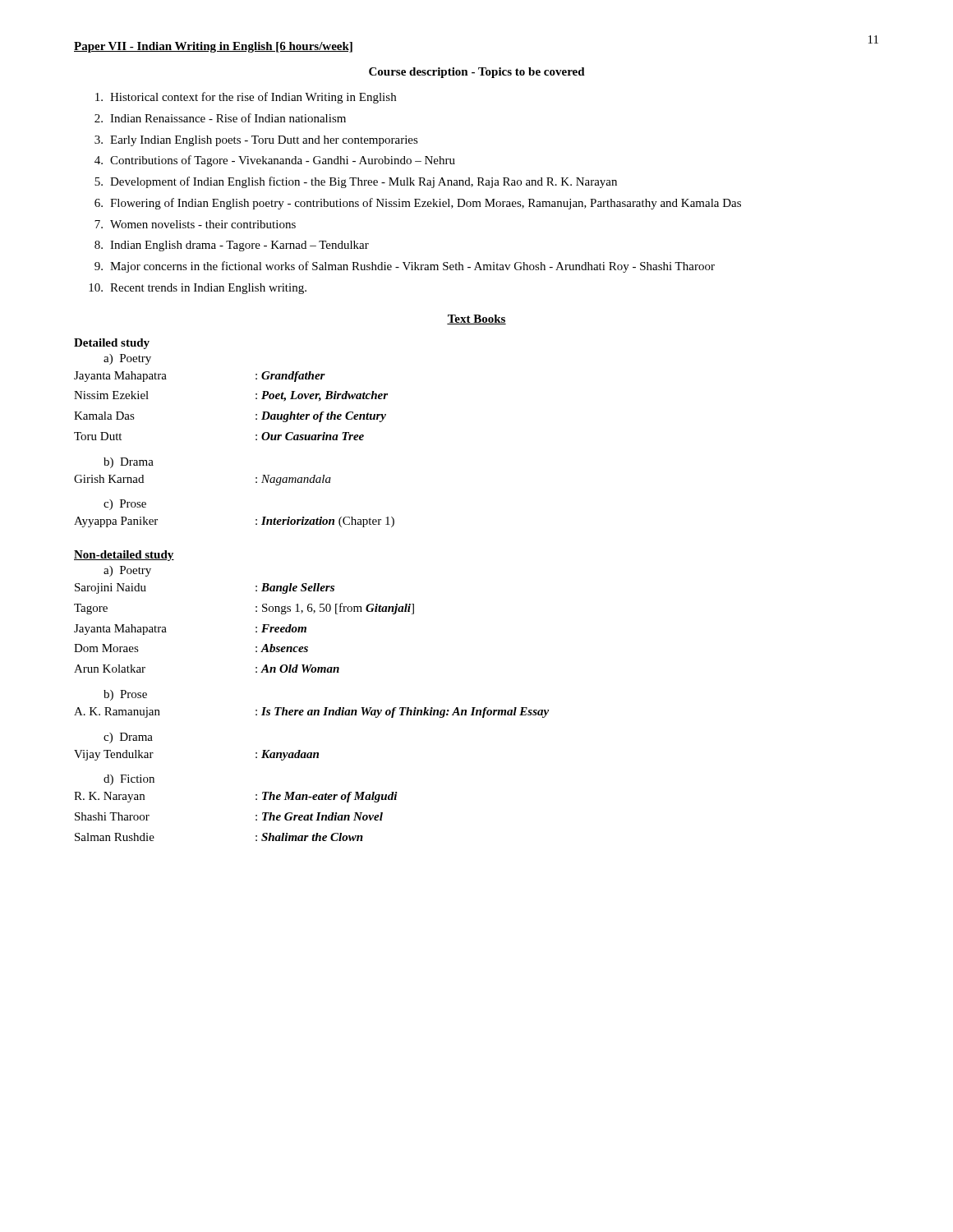Navigate to the text block starting "b) Drama"

coord(128,461)
